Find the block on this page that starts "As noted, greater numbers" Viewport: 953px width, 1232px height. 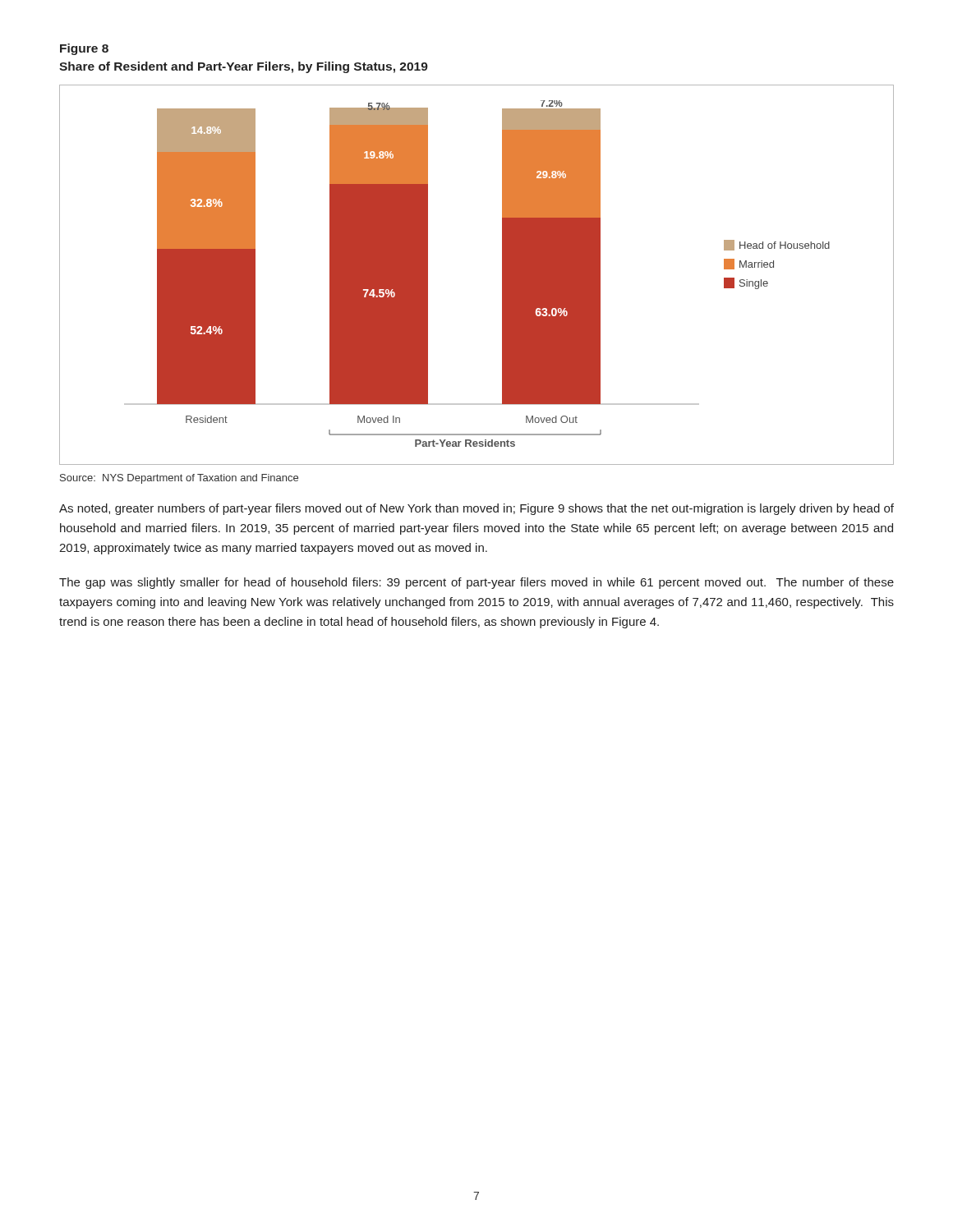click(476, 528)
